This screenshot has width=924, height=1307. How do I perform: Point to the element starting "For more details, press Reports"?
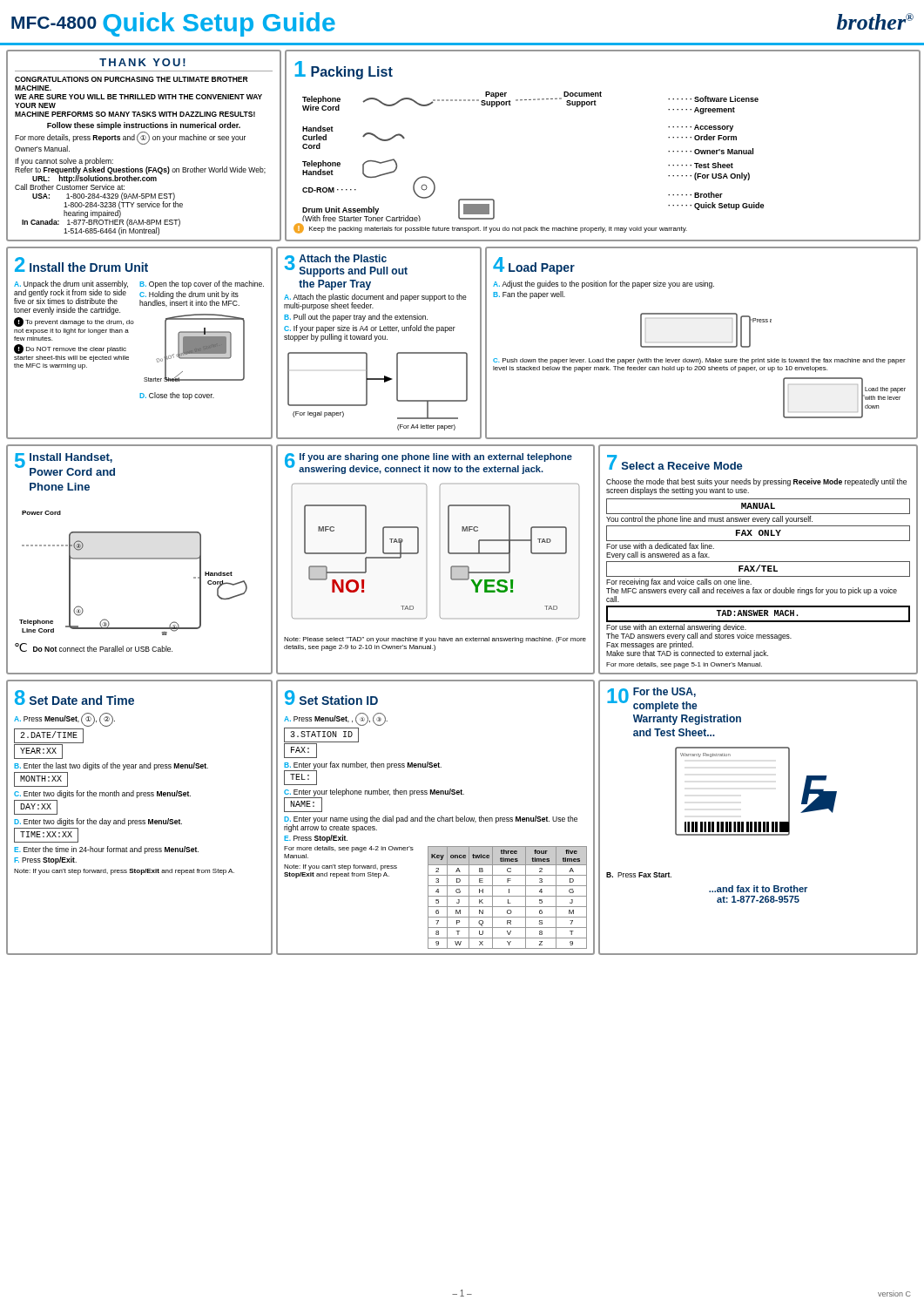pyautogui.click(x=130, y=142)
